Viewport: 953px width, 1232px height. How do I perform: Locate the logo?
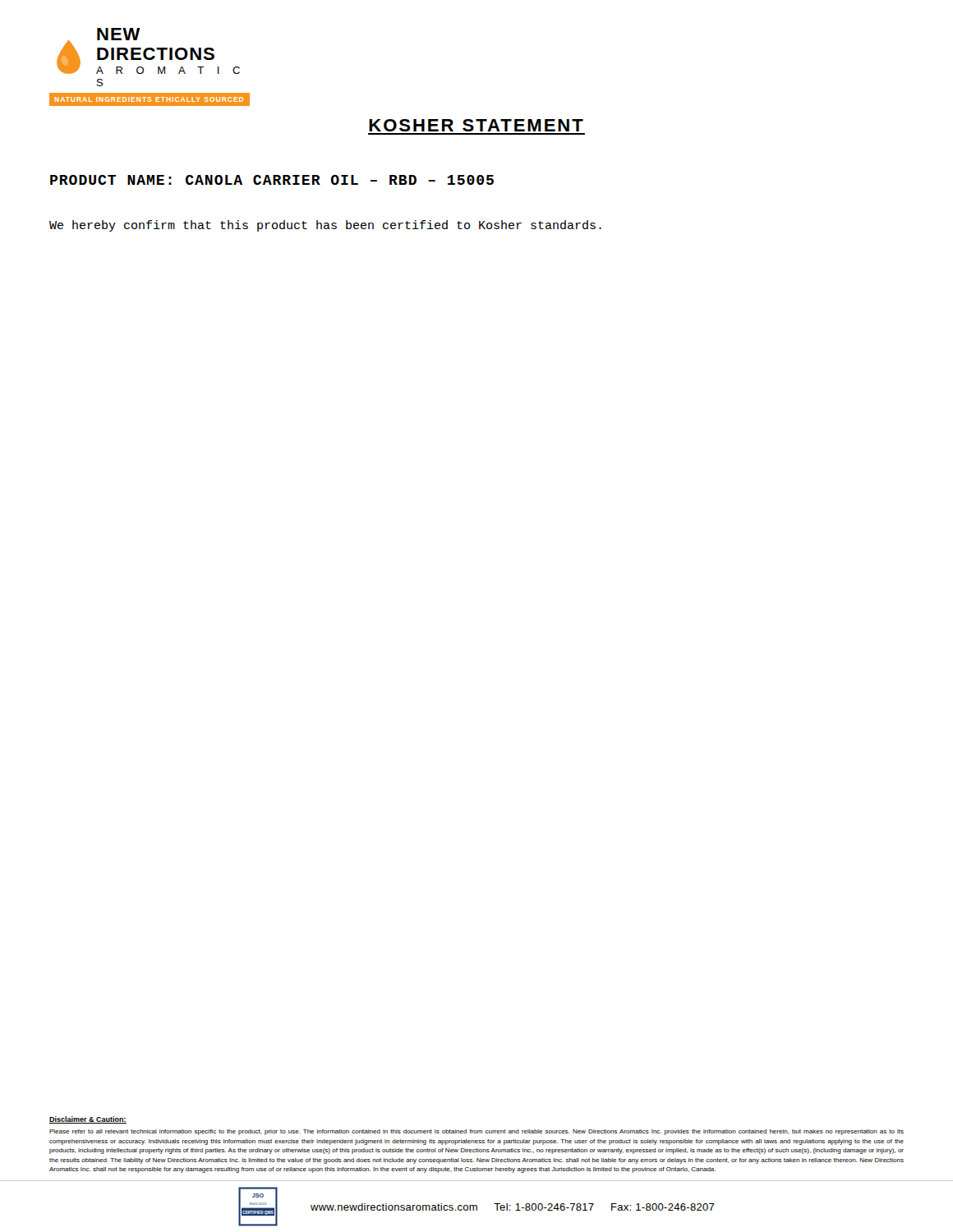point(156,65)
